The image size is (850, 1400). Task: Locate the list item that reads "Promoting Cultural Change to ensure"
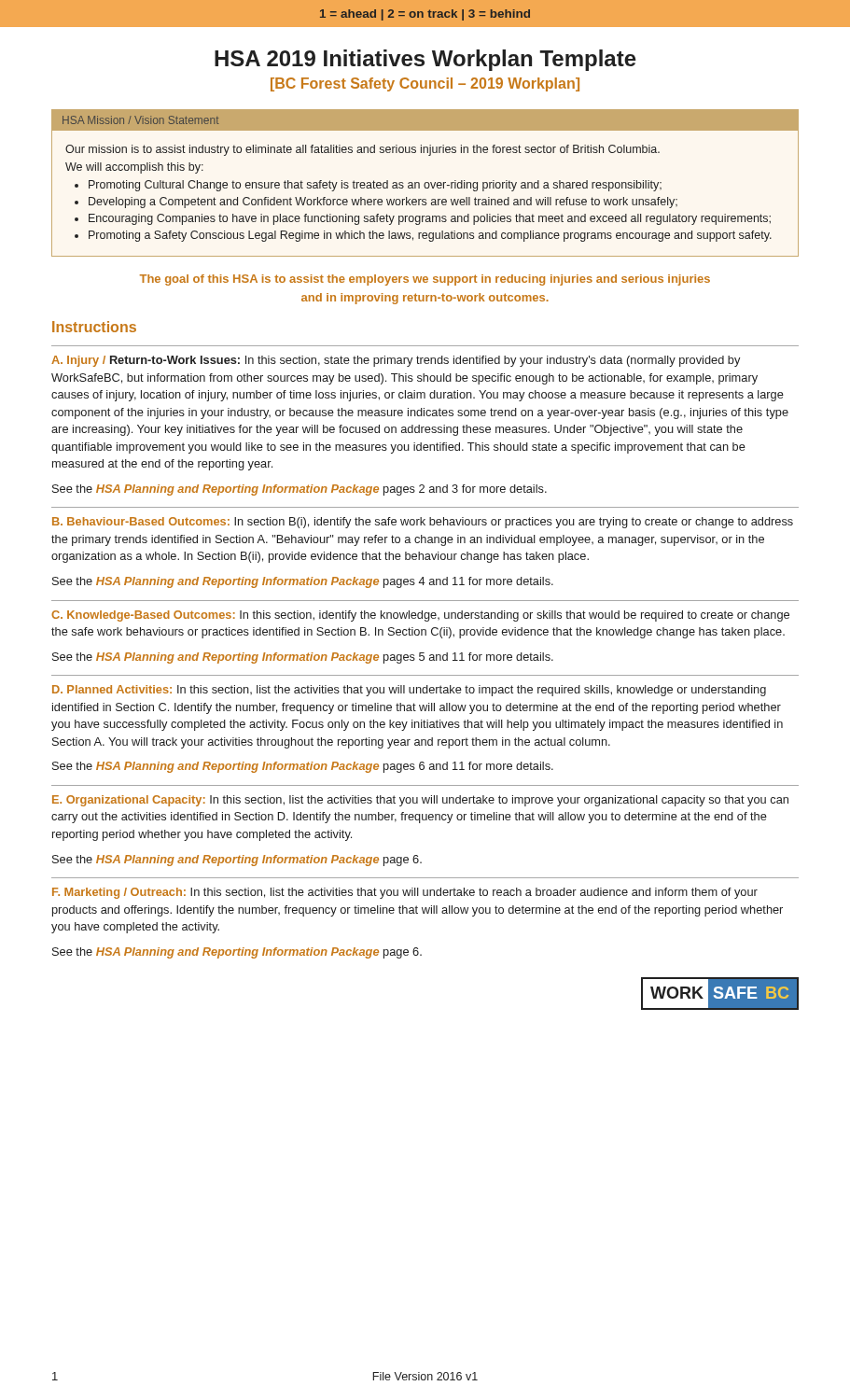[x=375, y=185]
